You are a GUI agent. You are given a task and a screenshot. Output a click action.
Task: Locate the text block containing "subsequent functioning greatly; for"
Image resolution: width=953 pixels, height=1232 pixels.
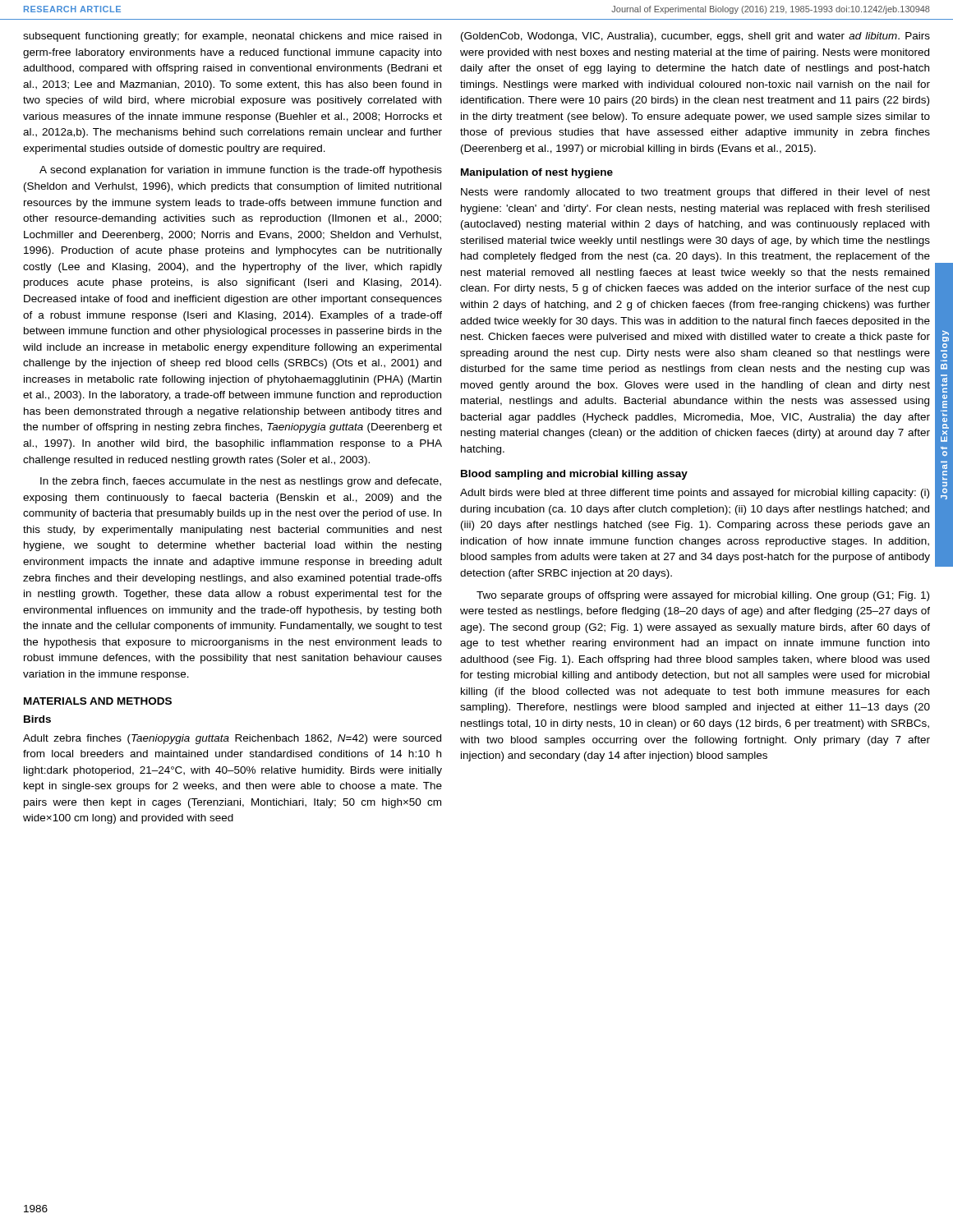[232, 92]
